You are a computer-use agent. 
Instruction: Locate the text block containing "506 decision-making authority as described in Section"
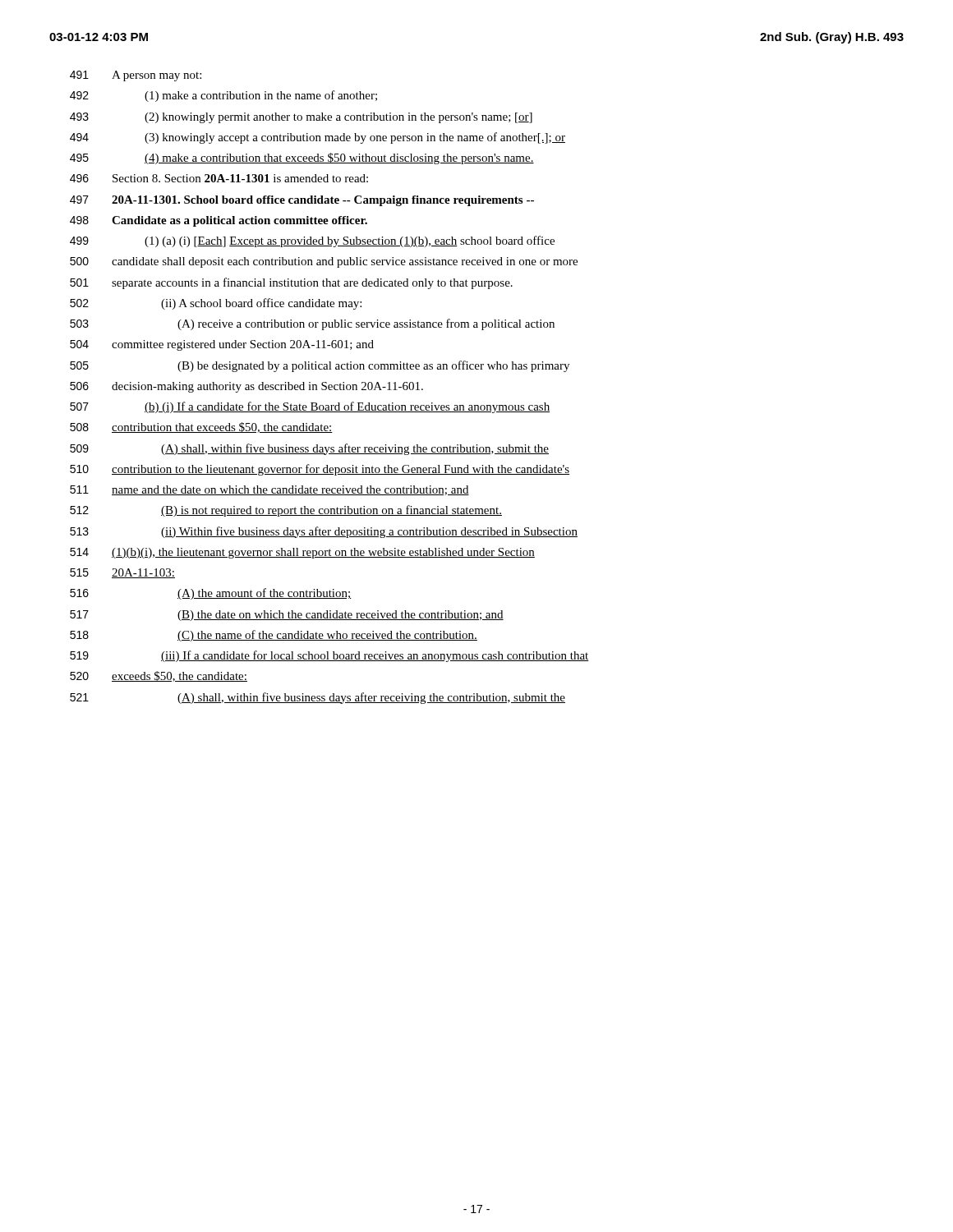tap(246, 387)
